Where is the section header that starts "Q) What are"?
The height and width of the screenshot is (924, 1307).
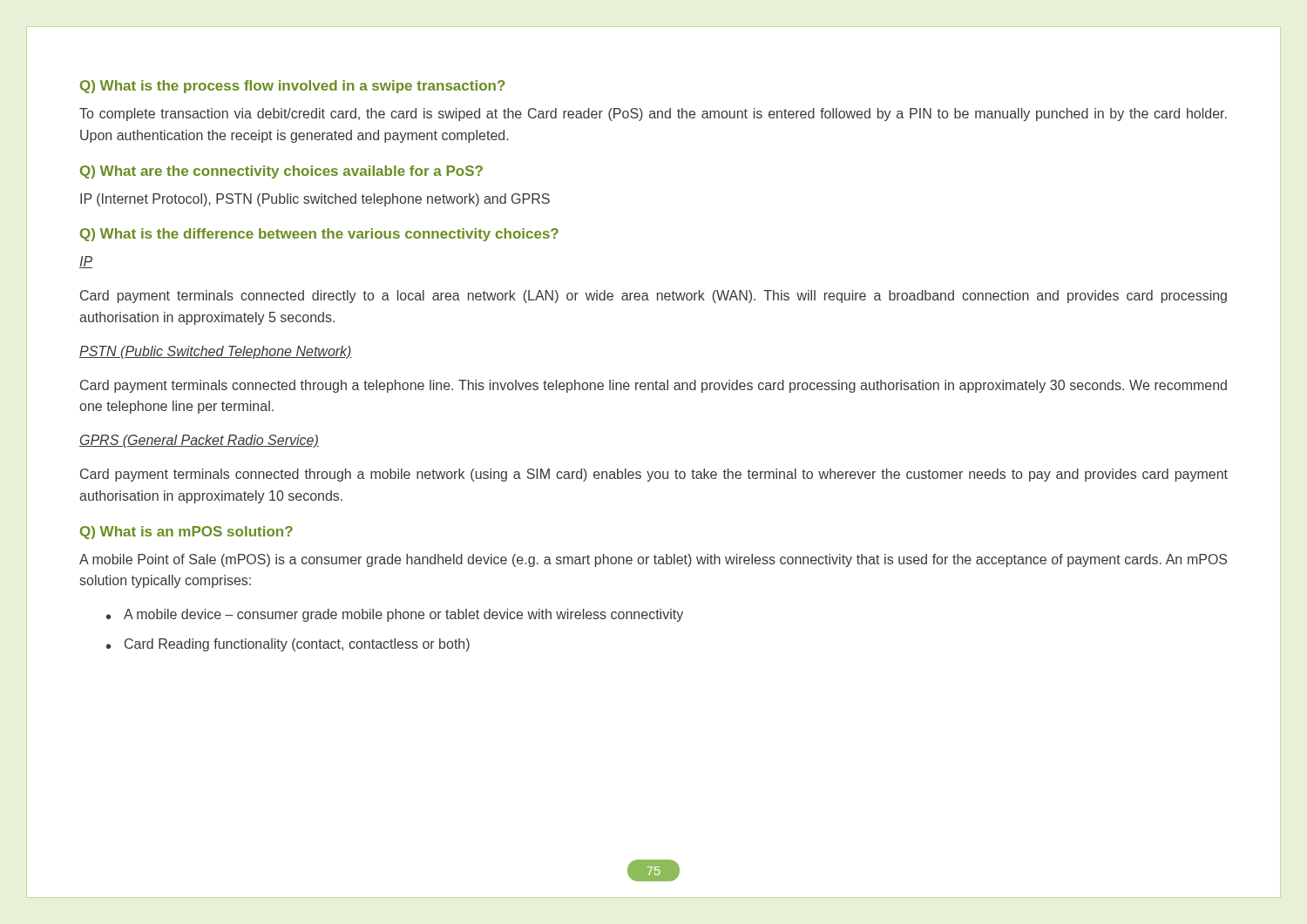point(281,171)
